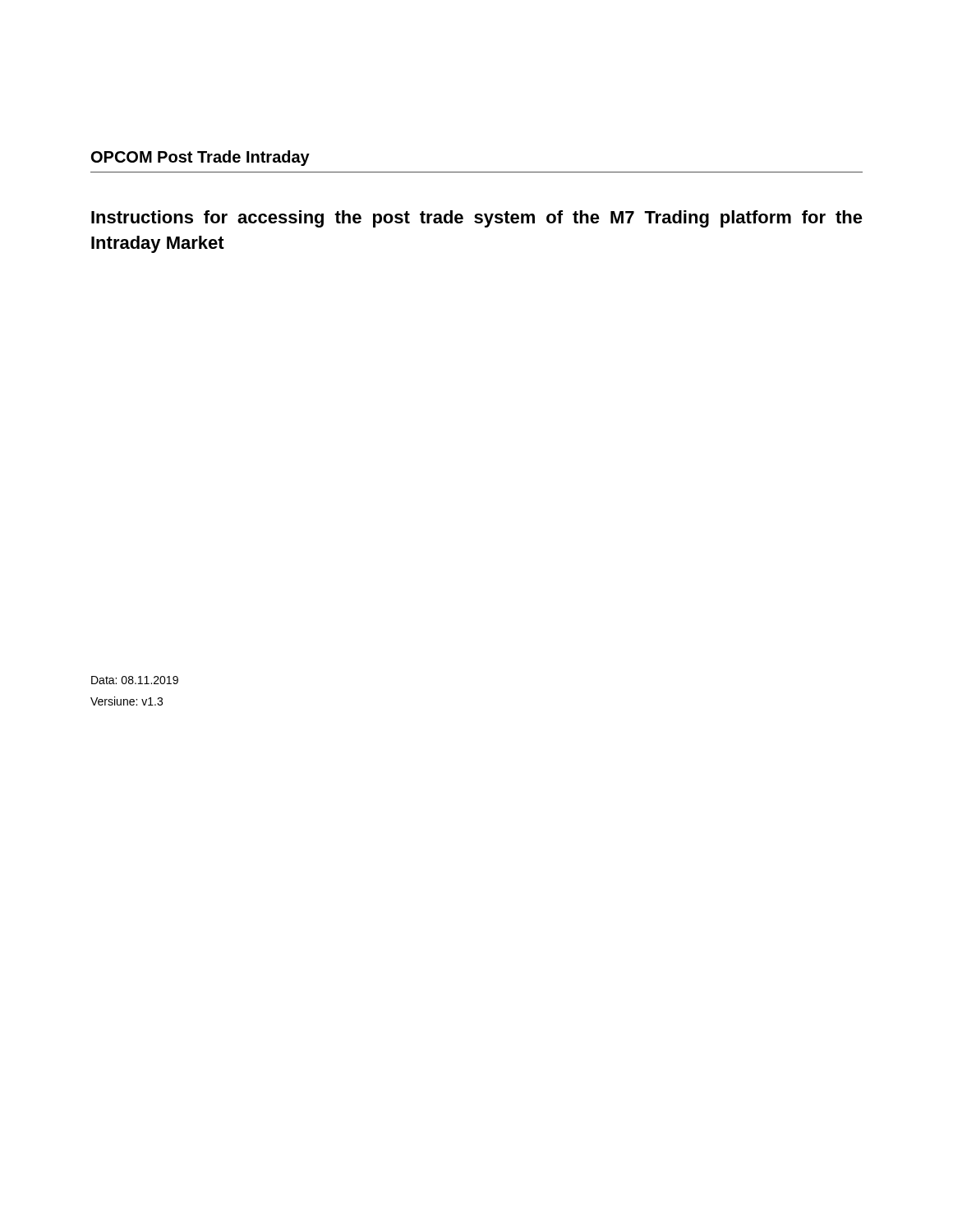This screenshot has width=953, height=1232.
Task: Locate the passage starting "Data: 08.11.2019"
Action: point(134,680)
